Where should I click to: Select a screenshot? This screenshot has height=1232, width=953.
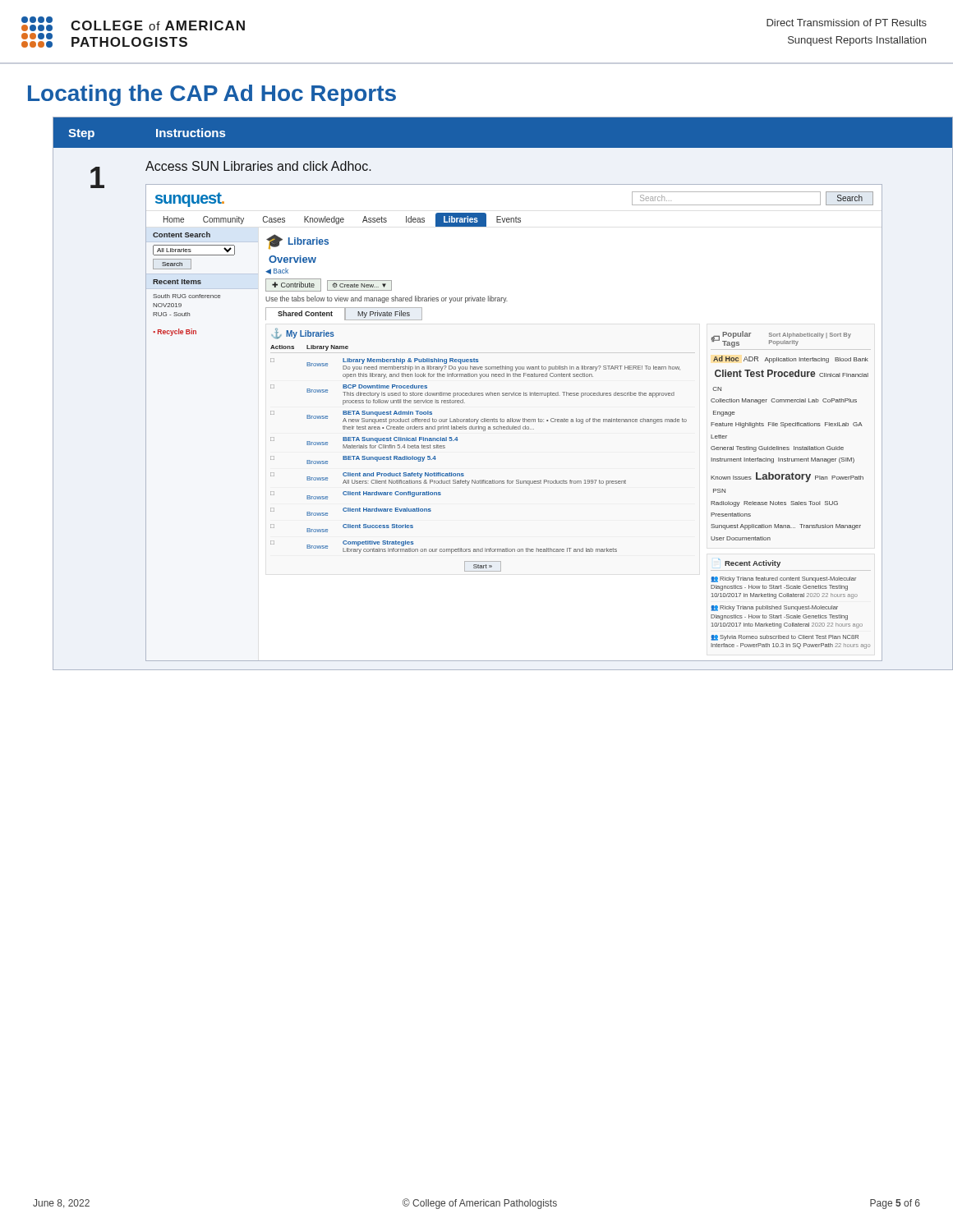514,423
